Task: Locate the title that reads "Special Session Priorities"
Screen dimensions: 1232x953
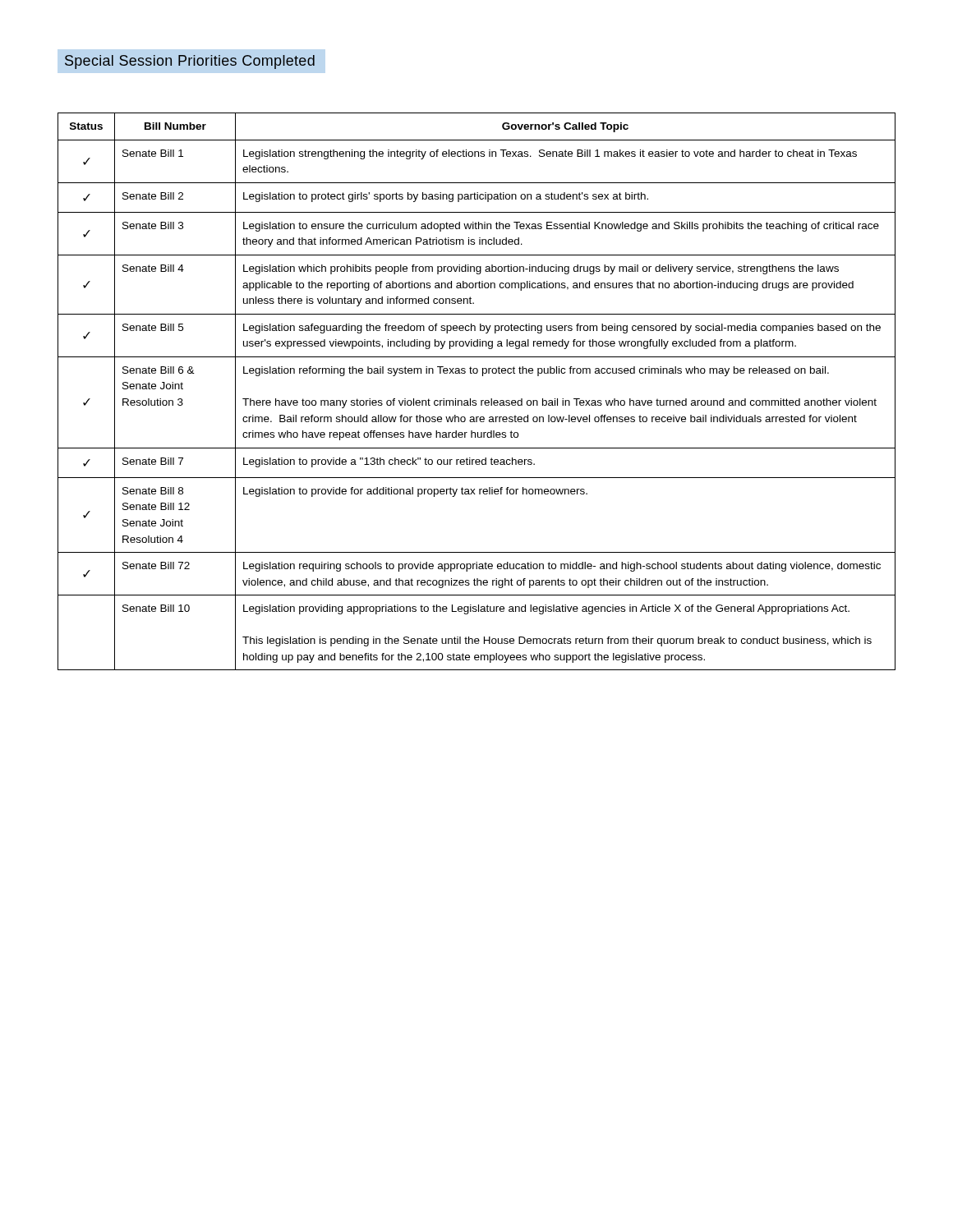Action: click(191, 61)
